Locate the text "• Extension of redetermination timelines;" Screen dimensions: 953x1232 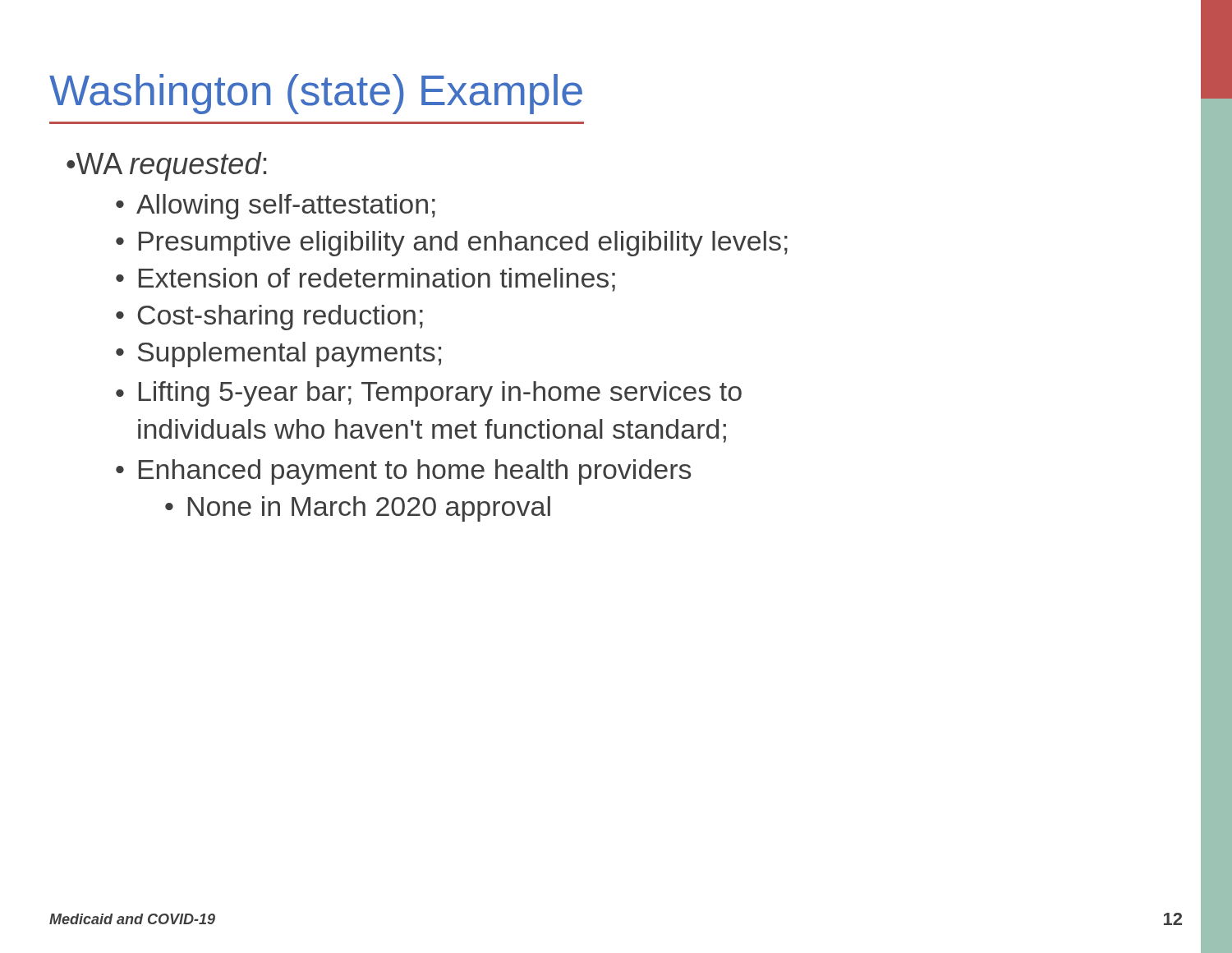point(366,278)
